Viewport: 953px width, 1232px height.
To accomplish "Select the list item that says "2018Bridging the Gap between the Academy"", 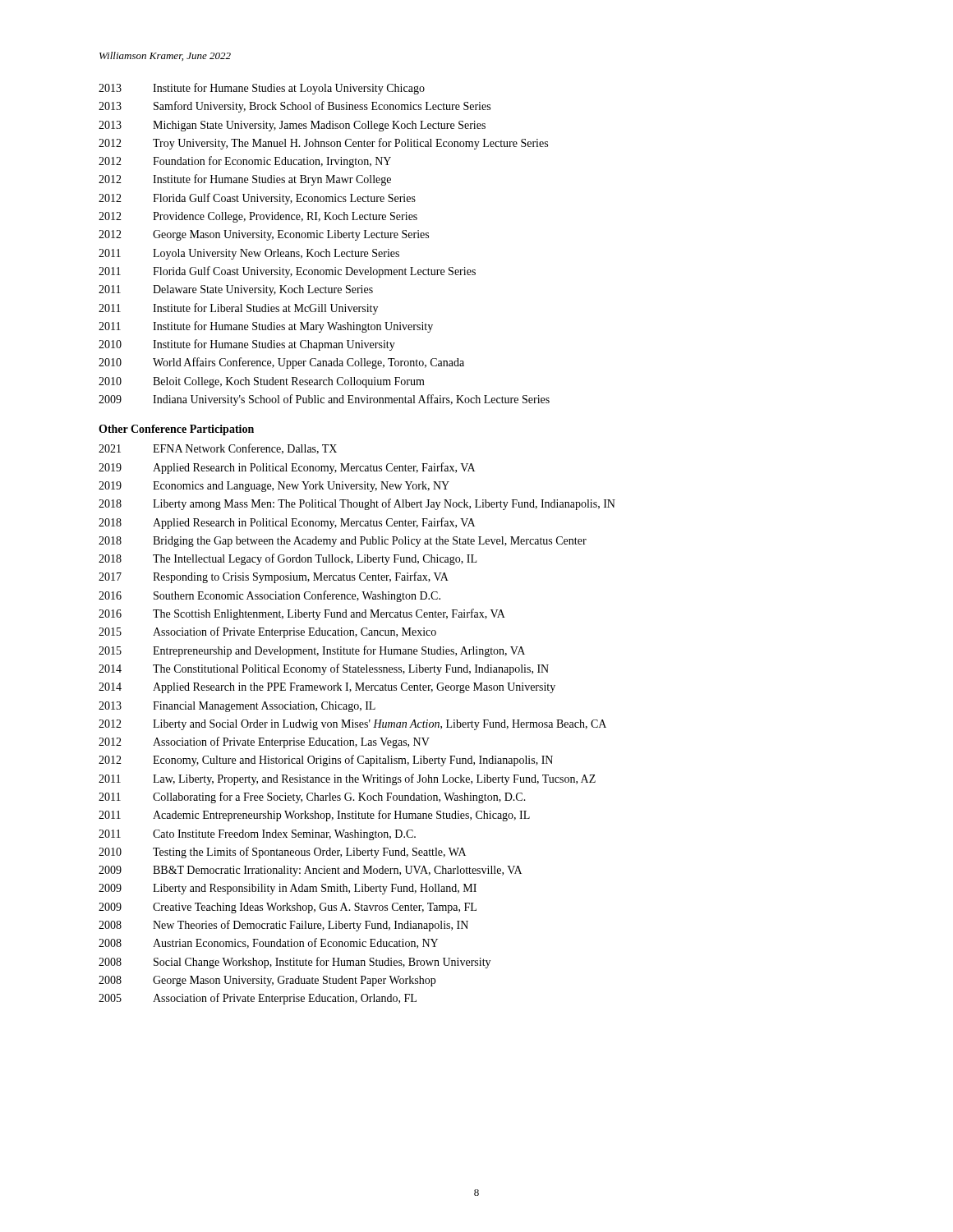I will 476,541.
